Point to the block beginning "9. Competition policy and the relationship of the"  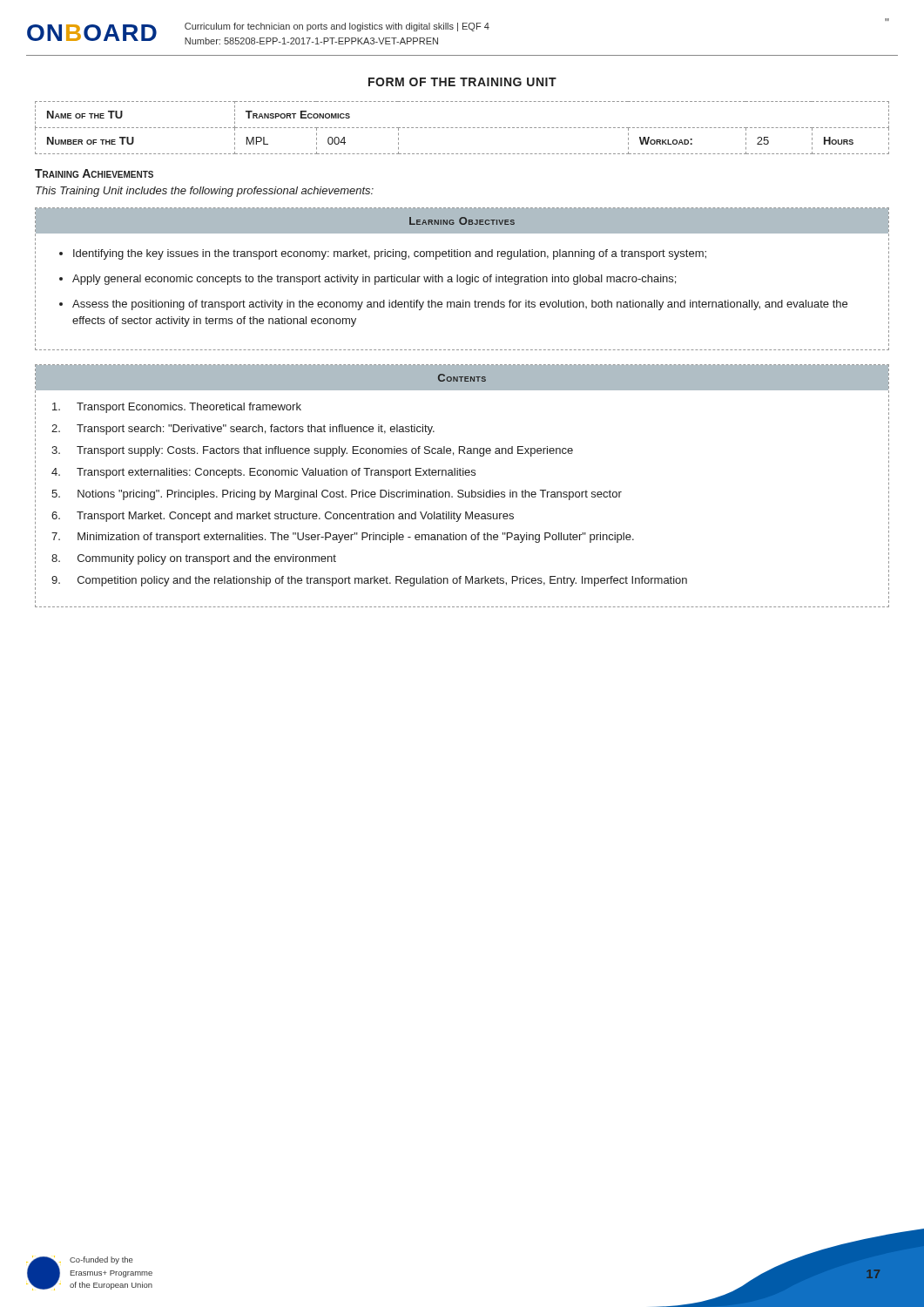tap(370, 581)
